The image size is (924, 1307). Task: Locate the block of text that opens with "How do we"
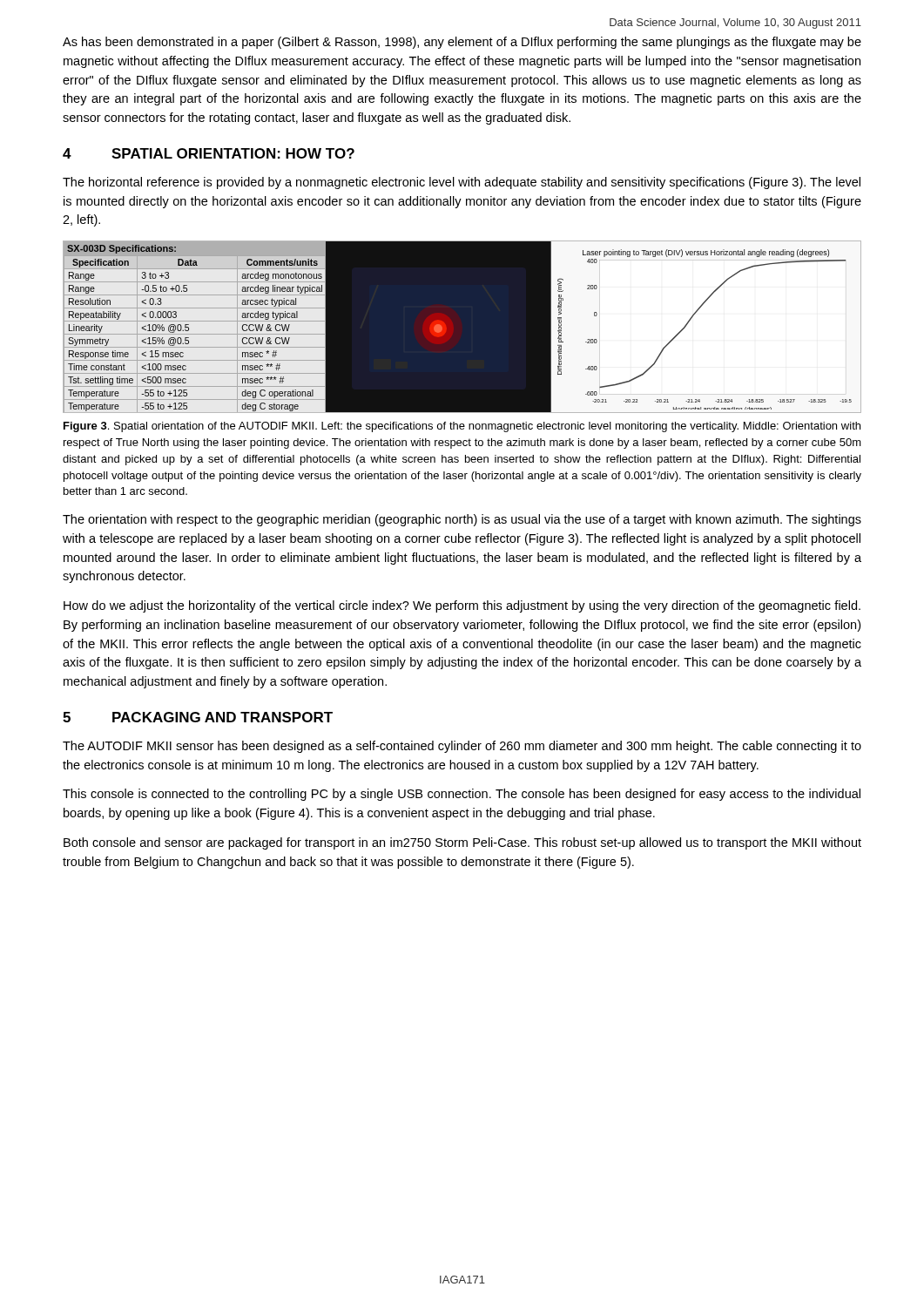click(x=462, y=644)
